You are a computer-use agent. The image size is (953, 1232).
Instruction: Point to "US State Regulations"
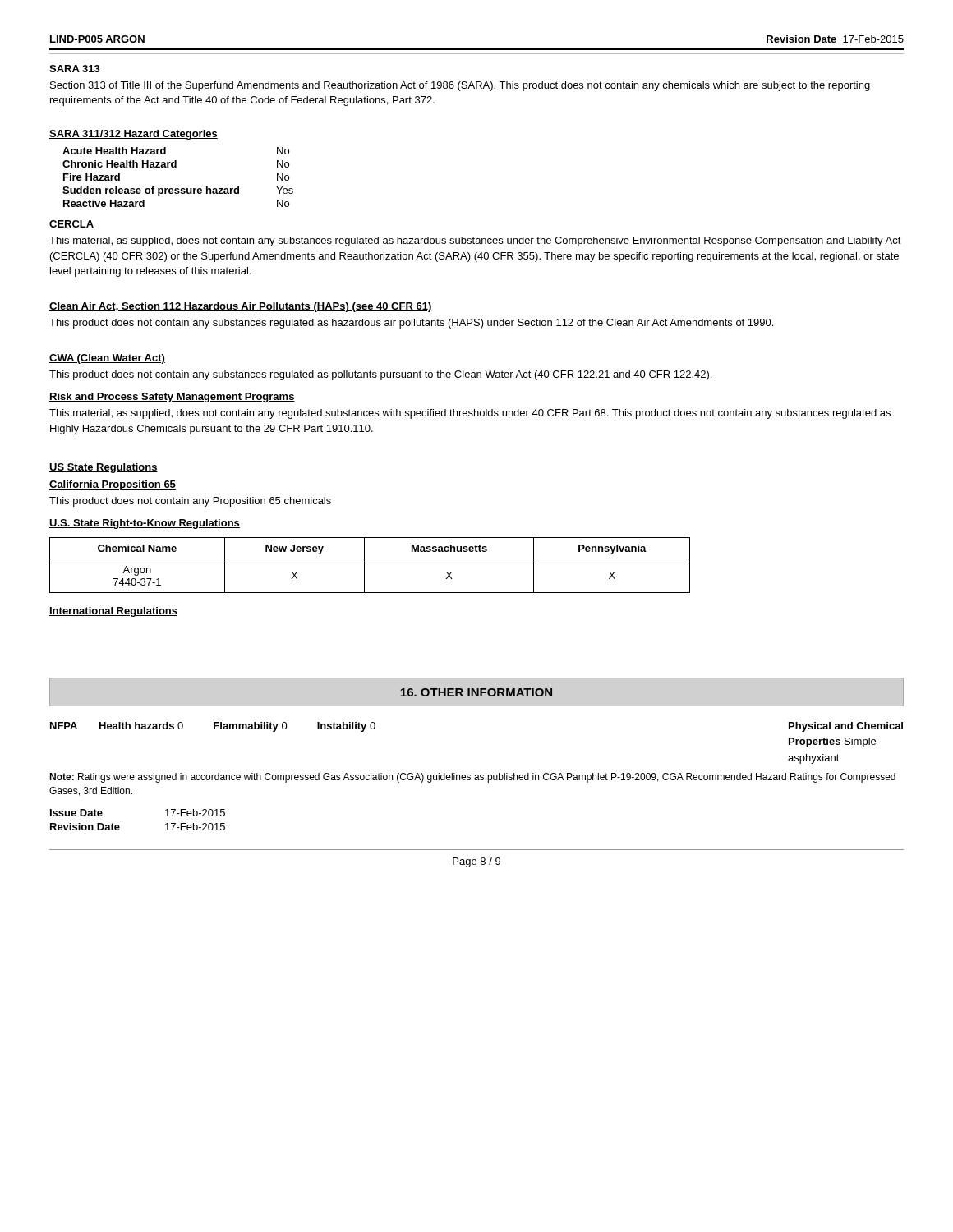[103, 467]
